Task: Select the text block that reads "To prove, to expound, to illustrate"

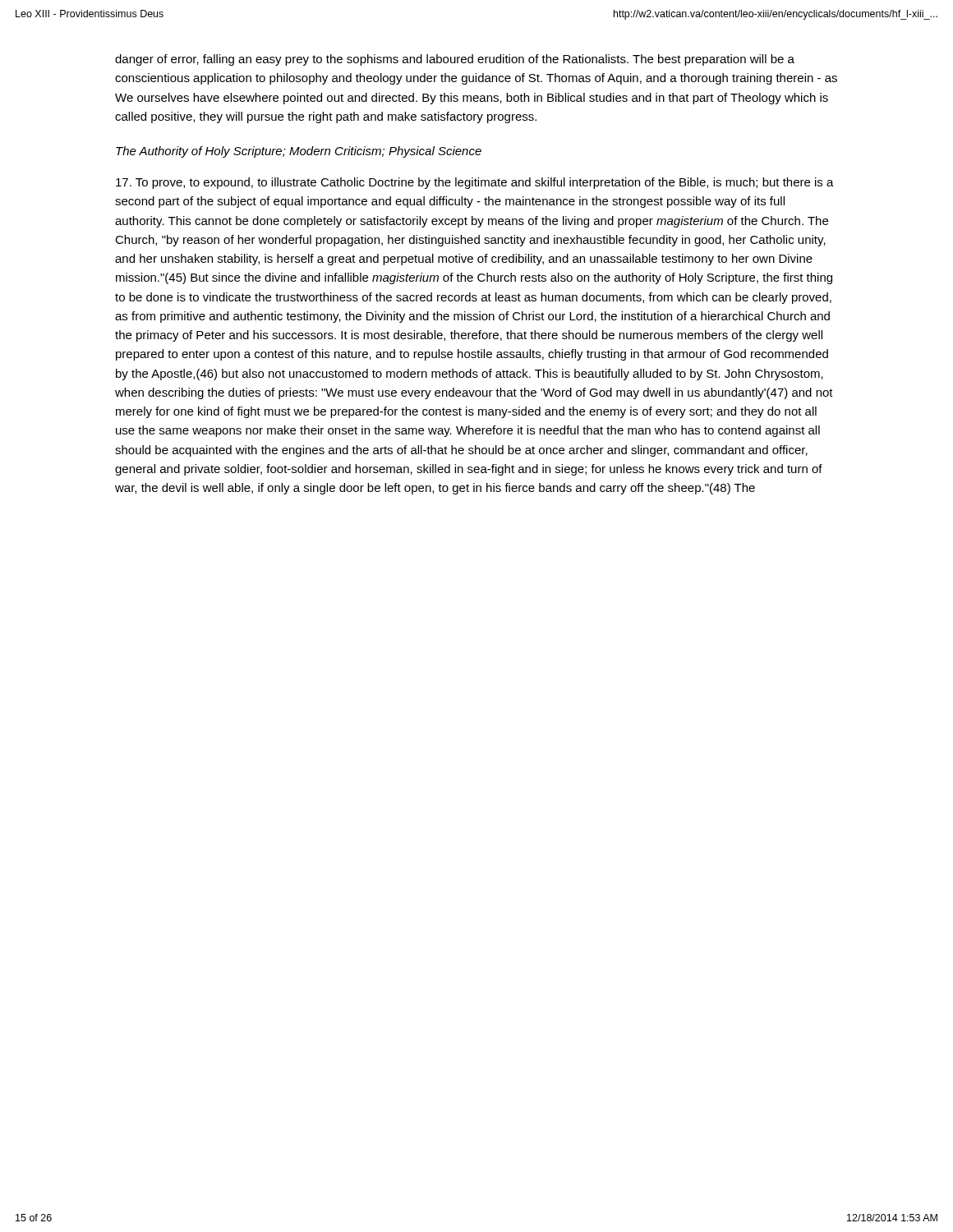Action: pyautogui.click(x=474, y=335)
